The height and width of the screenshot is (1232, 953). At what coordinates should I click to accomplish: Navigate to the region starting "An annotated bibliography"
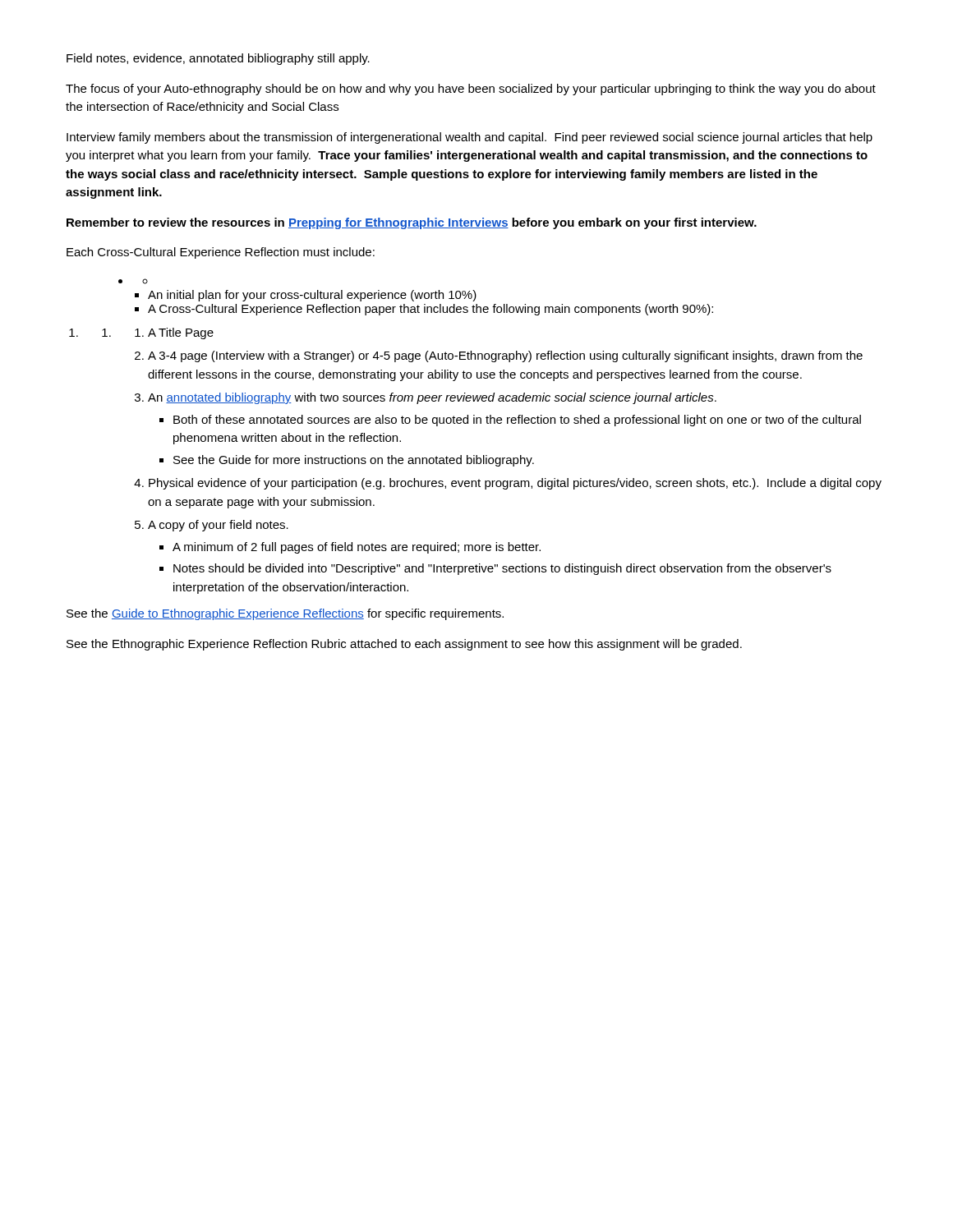(518, 430)
